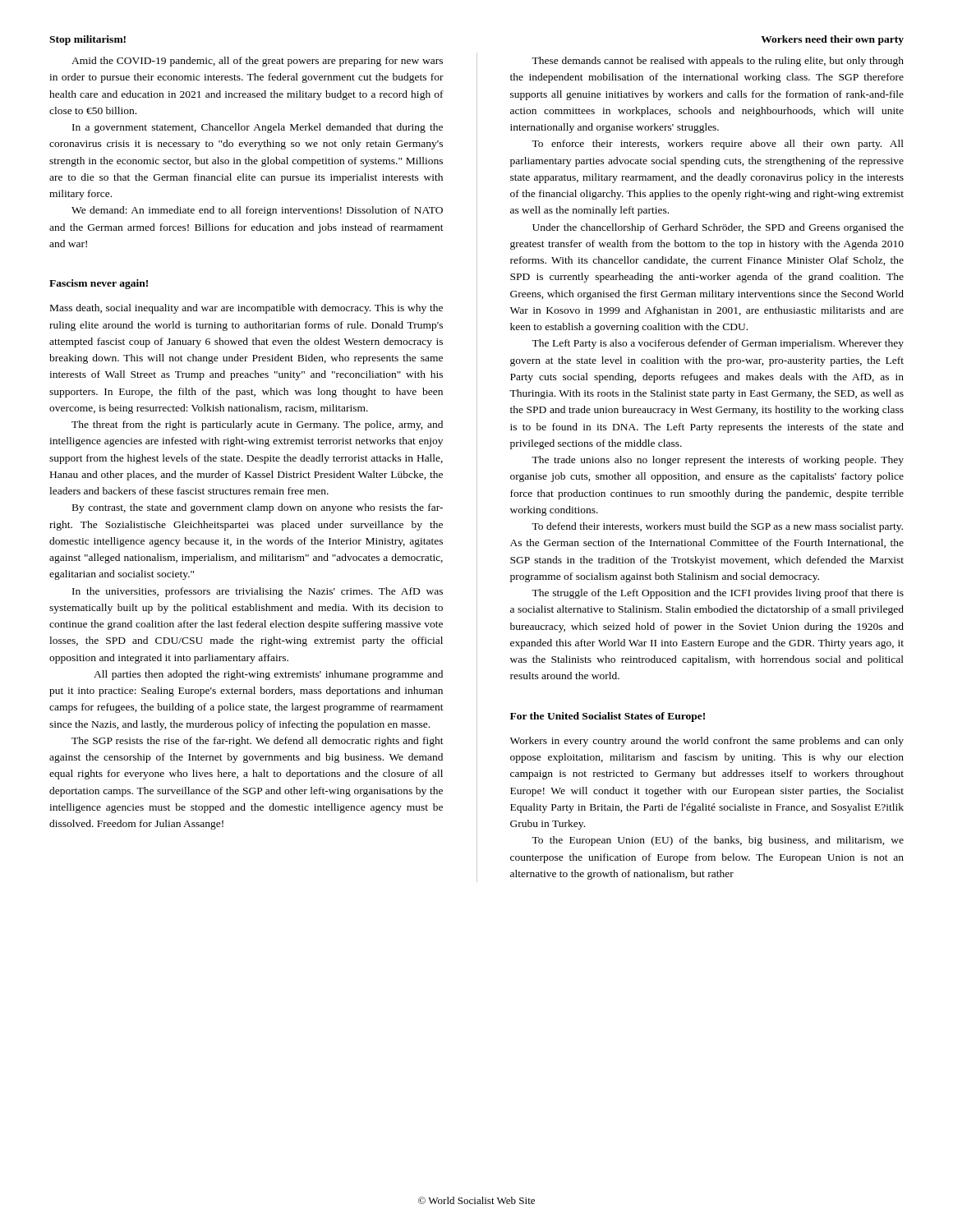
Task: Find the passage starting "Fascism never again!"
Action: coord(99,283)
